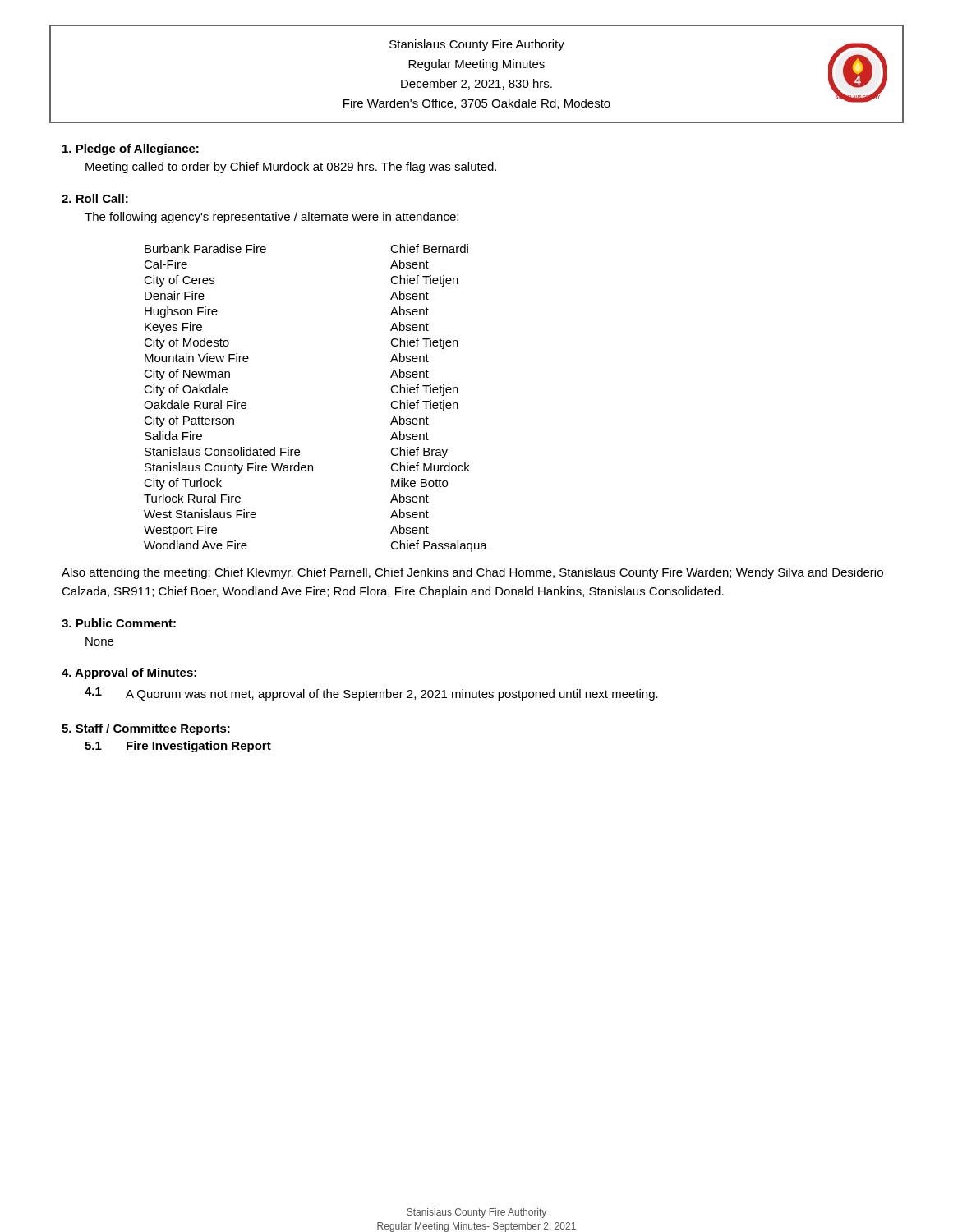Select the table that reads "City of Newman"
Image resolution: width=953 pixels, height=1232 pixels.
[x=476, y=397]
